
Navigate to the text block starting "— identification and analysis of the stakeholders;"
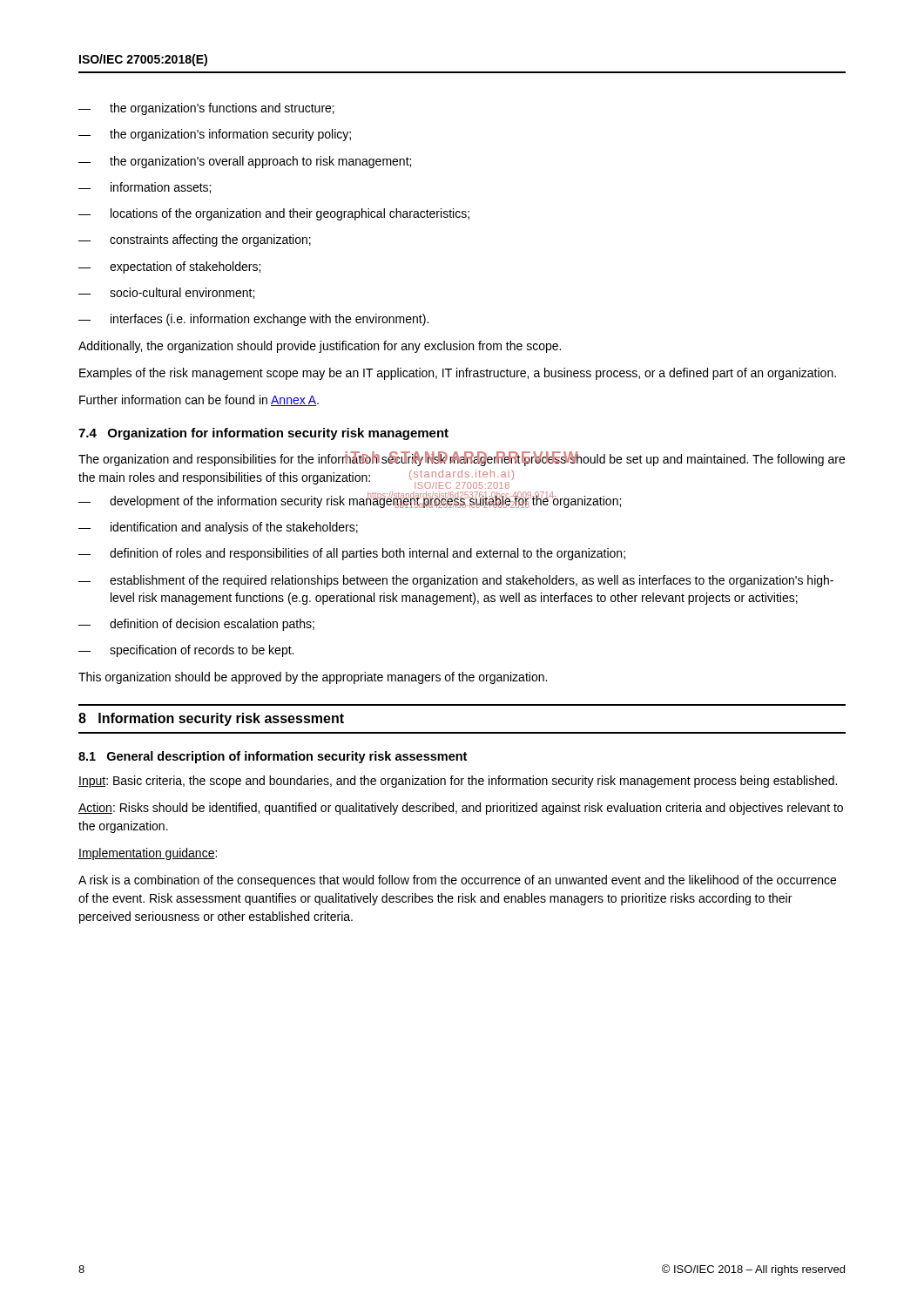(x=218, y=528)
